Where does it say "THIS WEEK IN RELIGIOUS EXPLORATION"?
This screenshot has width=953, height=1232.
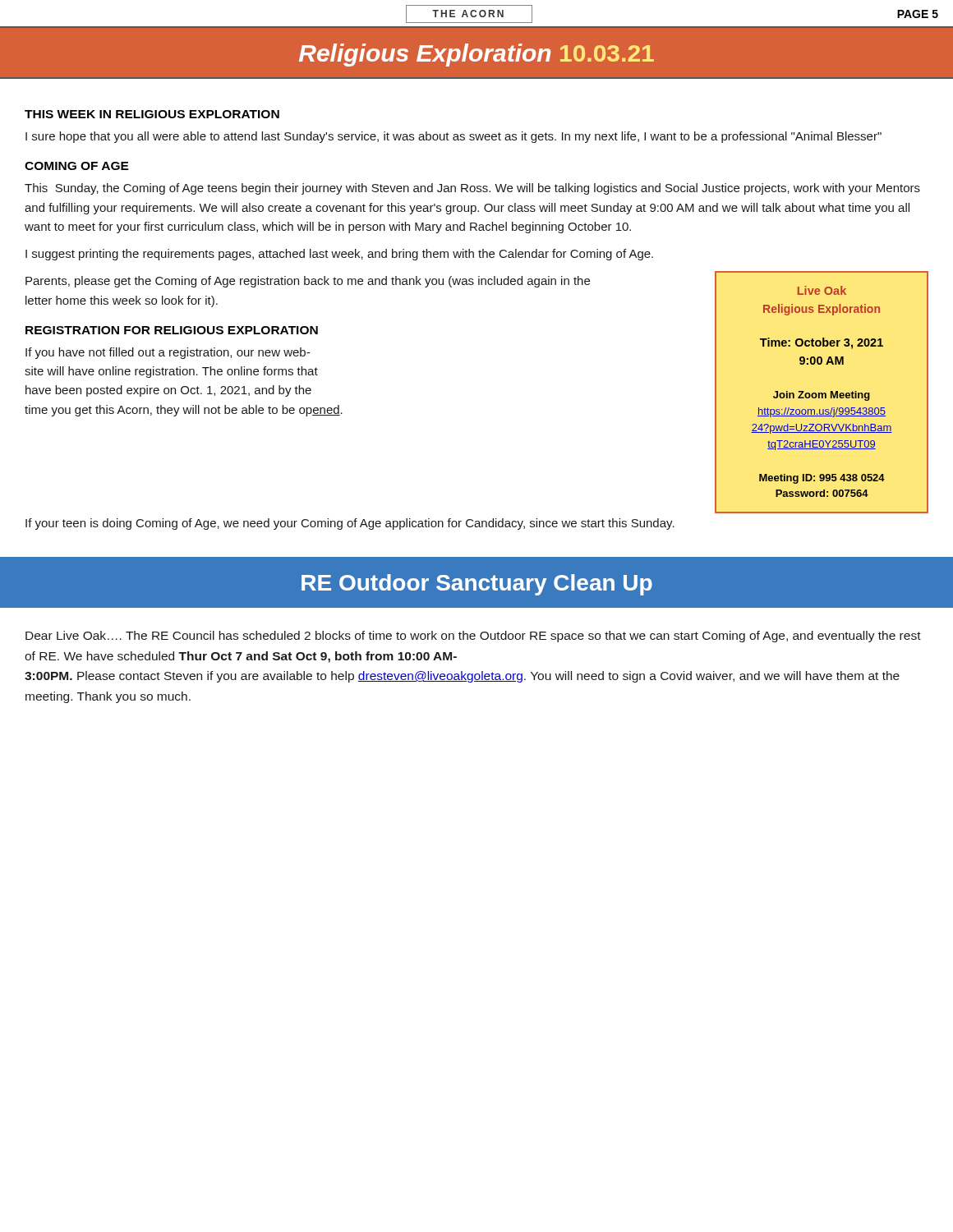[x=152, y=114]
